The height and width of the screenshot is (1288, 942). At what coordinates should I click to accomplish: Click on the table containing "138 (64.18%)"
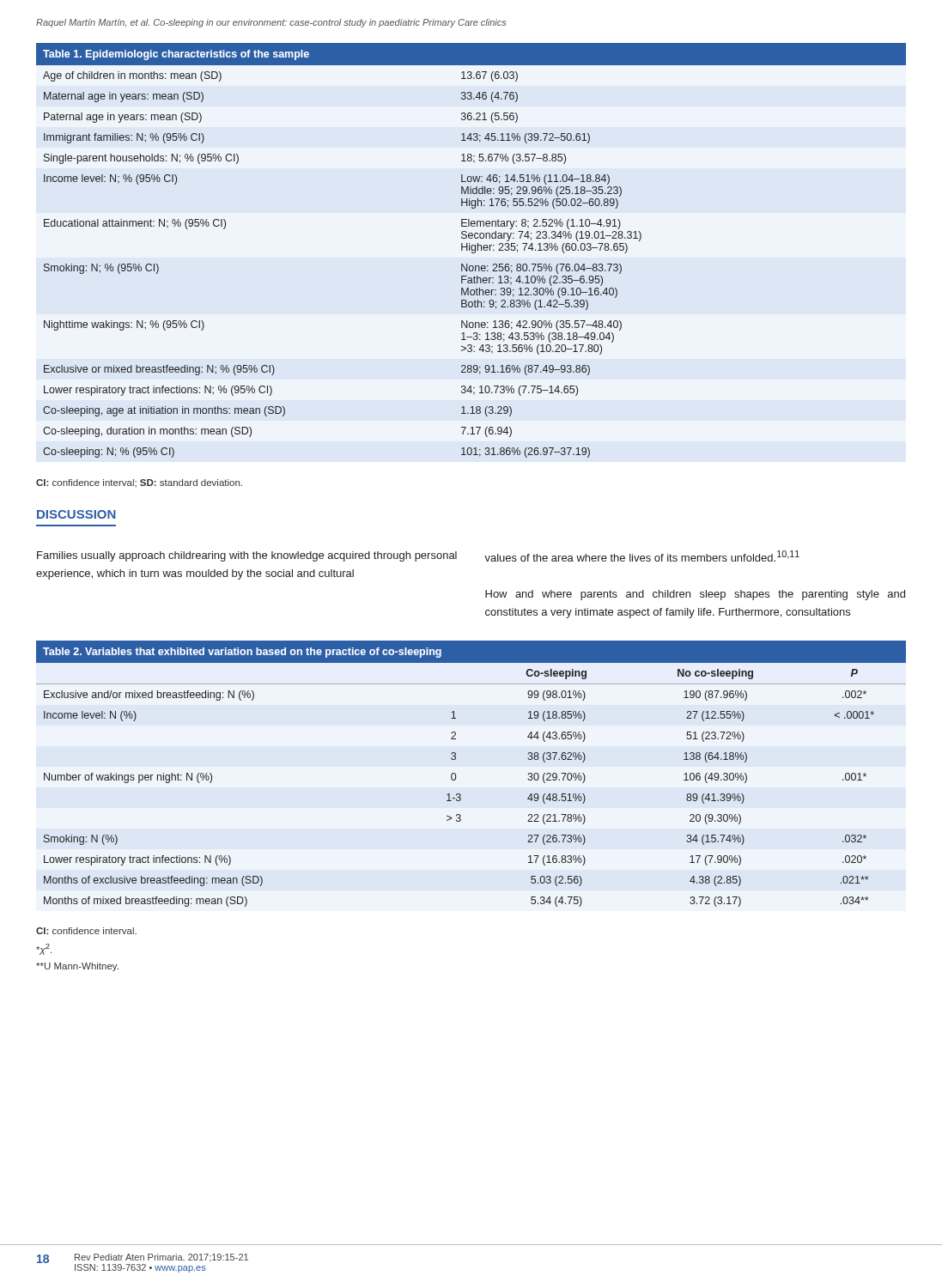point(471,775)
